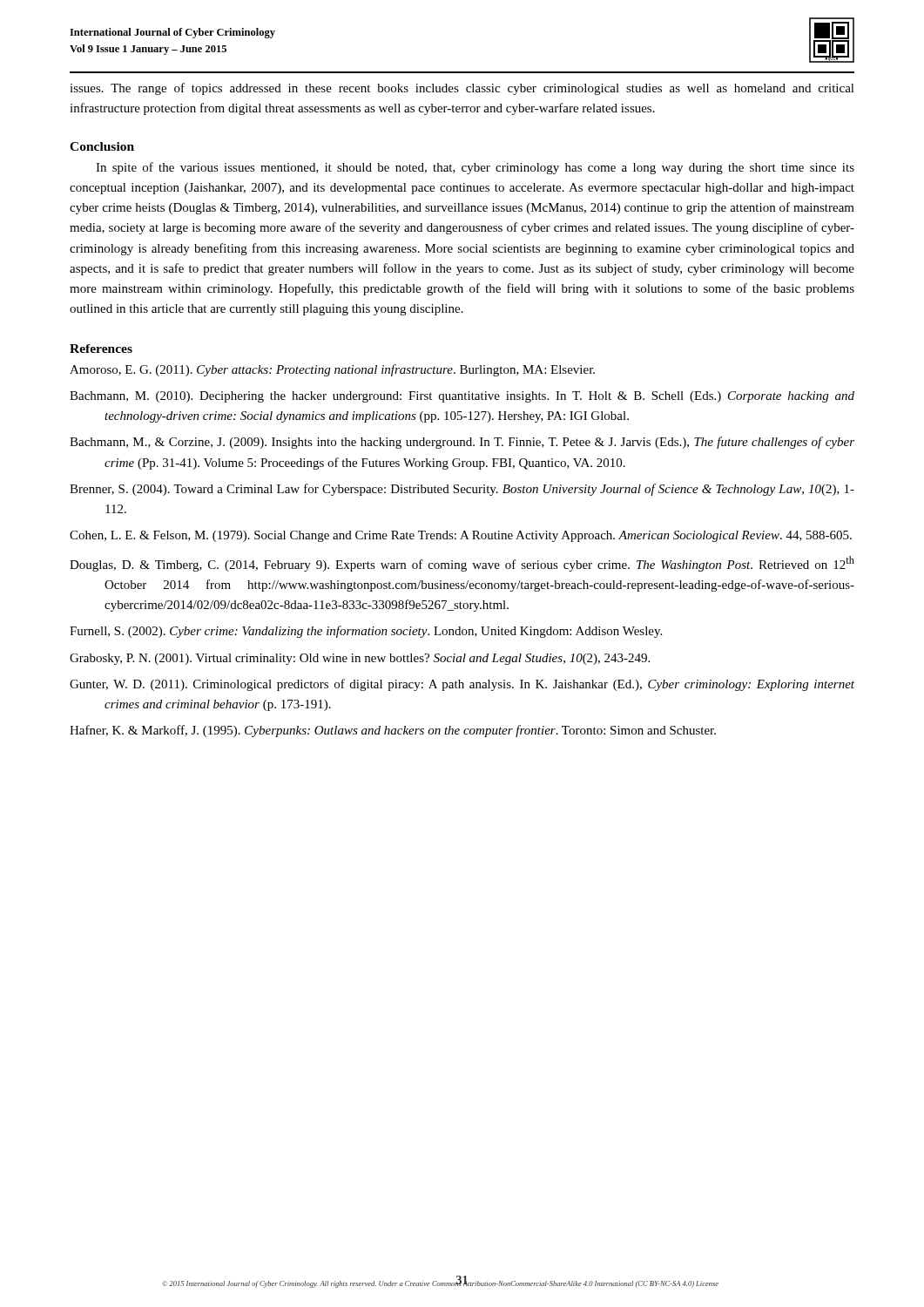Locate the list item that says "Grabosky, P. N. (2001). Virtual criminality: Old"
The height and width of the screenshot is (1307, 924).
point(360,657)
